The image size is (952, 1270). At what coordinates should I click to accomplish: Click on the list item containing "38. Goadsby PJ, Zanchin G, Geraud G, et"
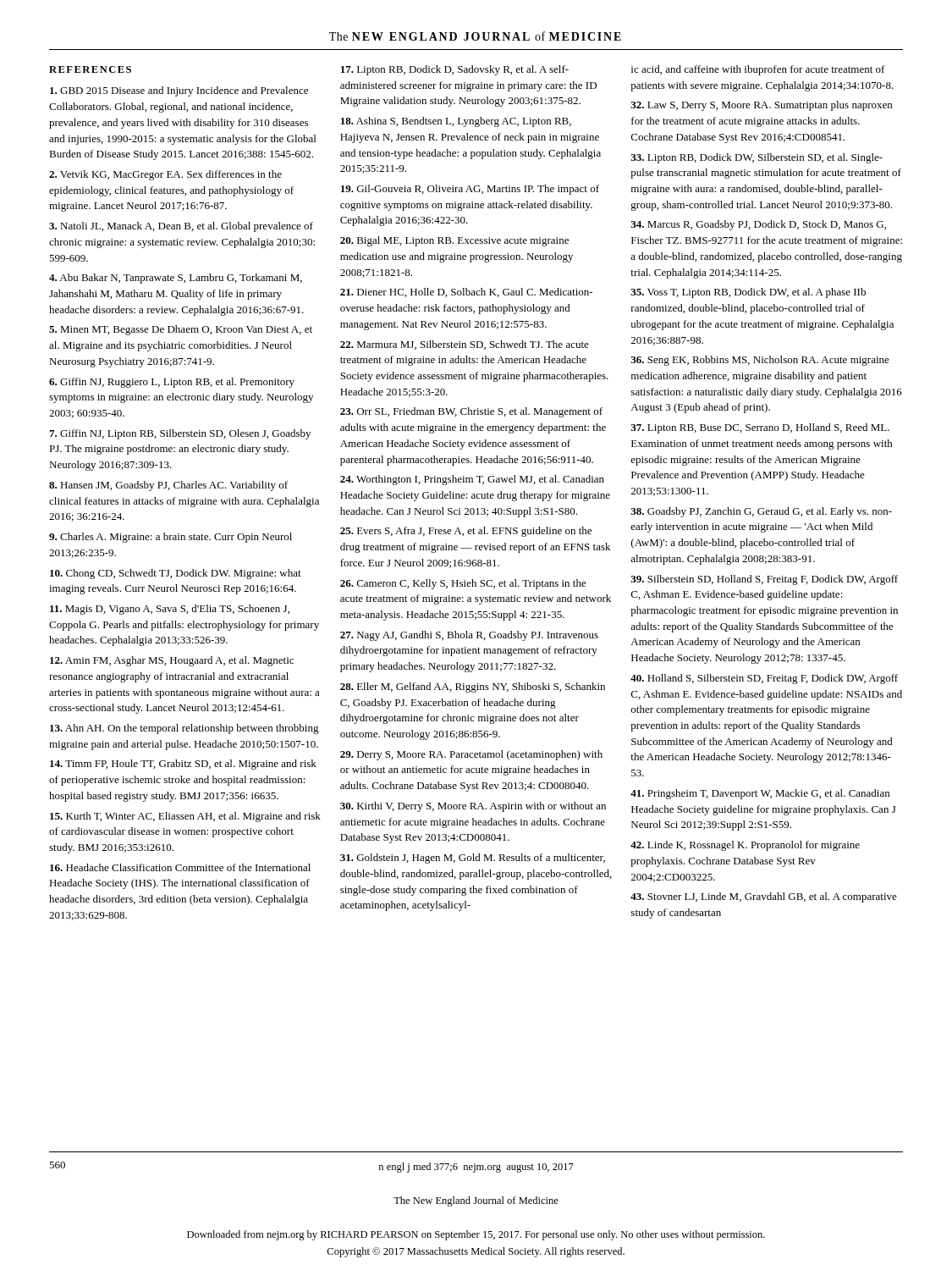pos(761,534)
